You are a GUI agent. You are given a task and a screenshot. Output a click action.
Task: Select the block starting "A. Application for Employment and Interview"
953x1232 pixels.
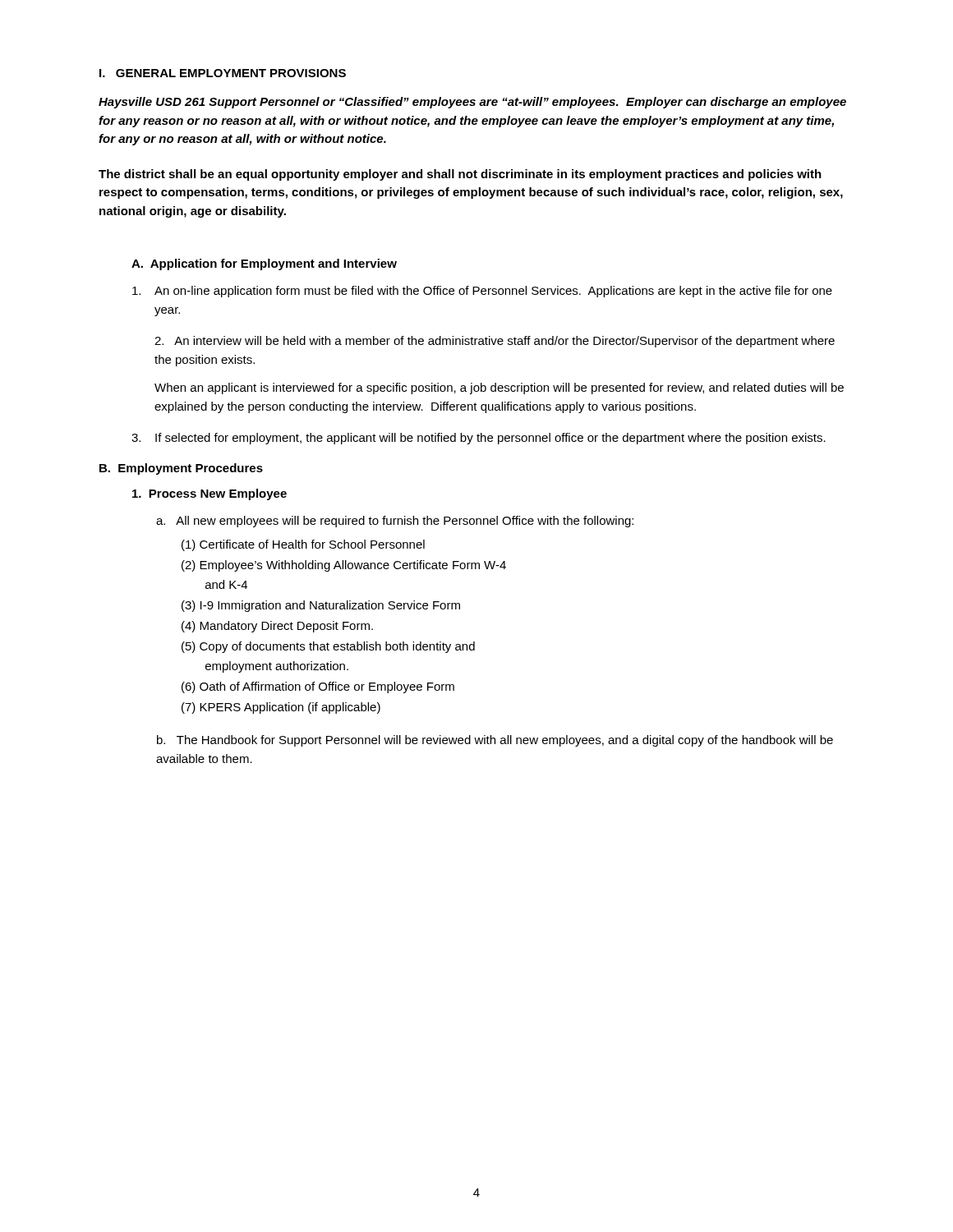coord(264,263)
